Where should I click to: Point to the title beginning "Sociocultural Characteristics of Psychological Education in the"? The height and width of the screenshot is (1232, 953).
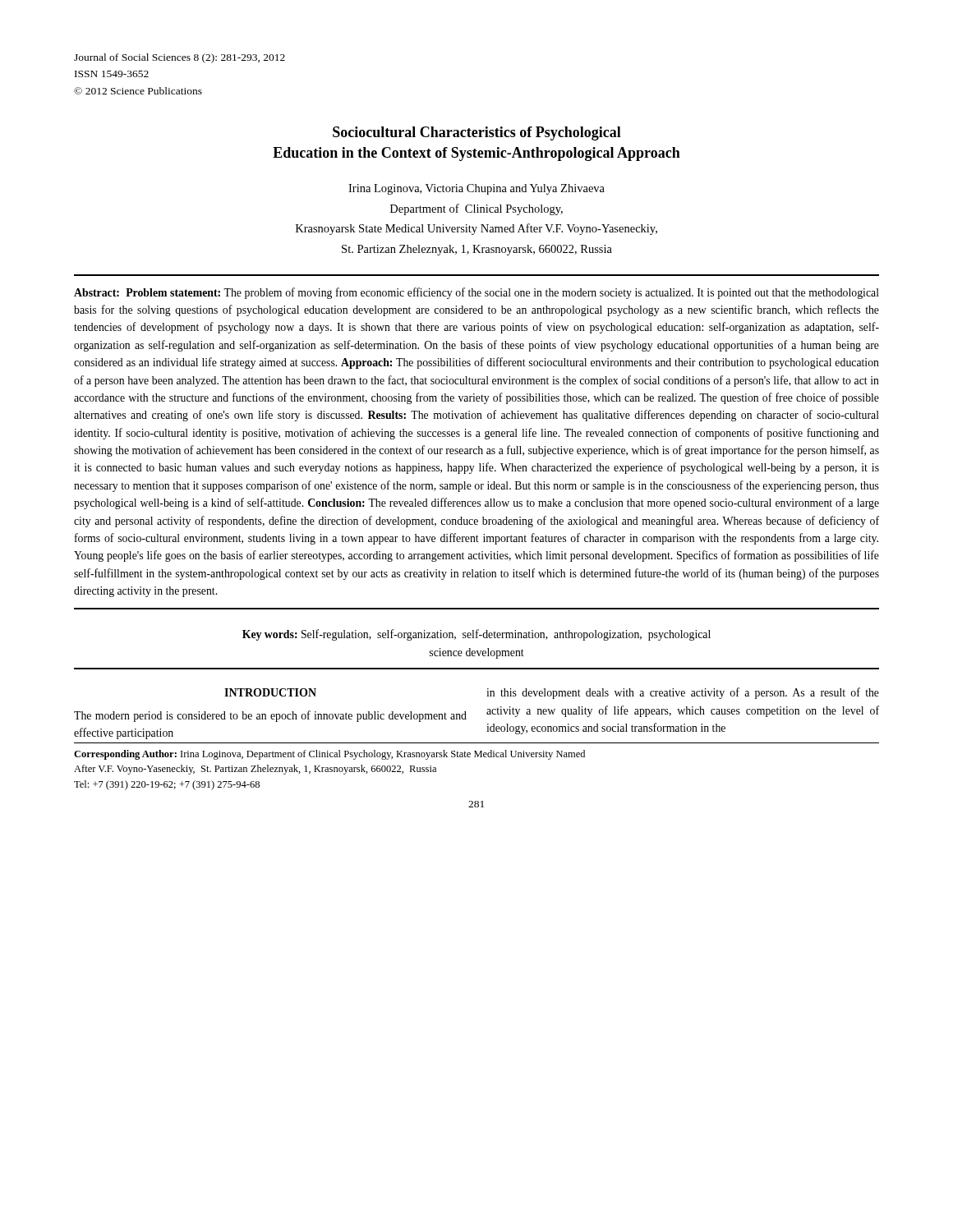[x=476, y=143]
